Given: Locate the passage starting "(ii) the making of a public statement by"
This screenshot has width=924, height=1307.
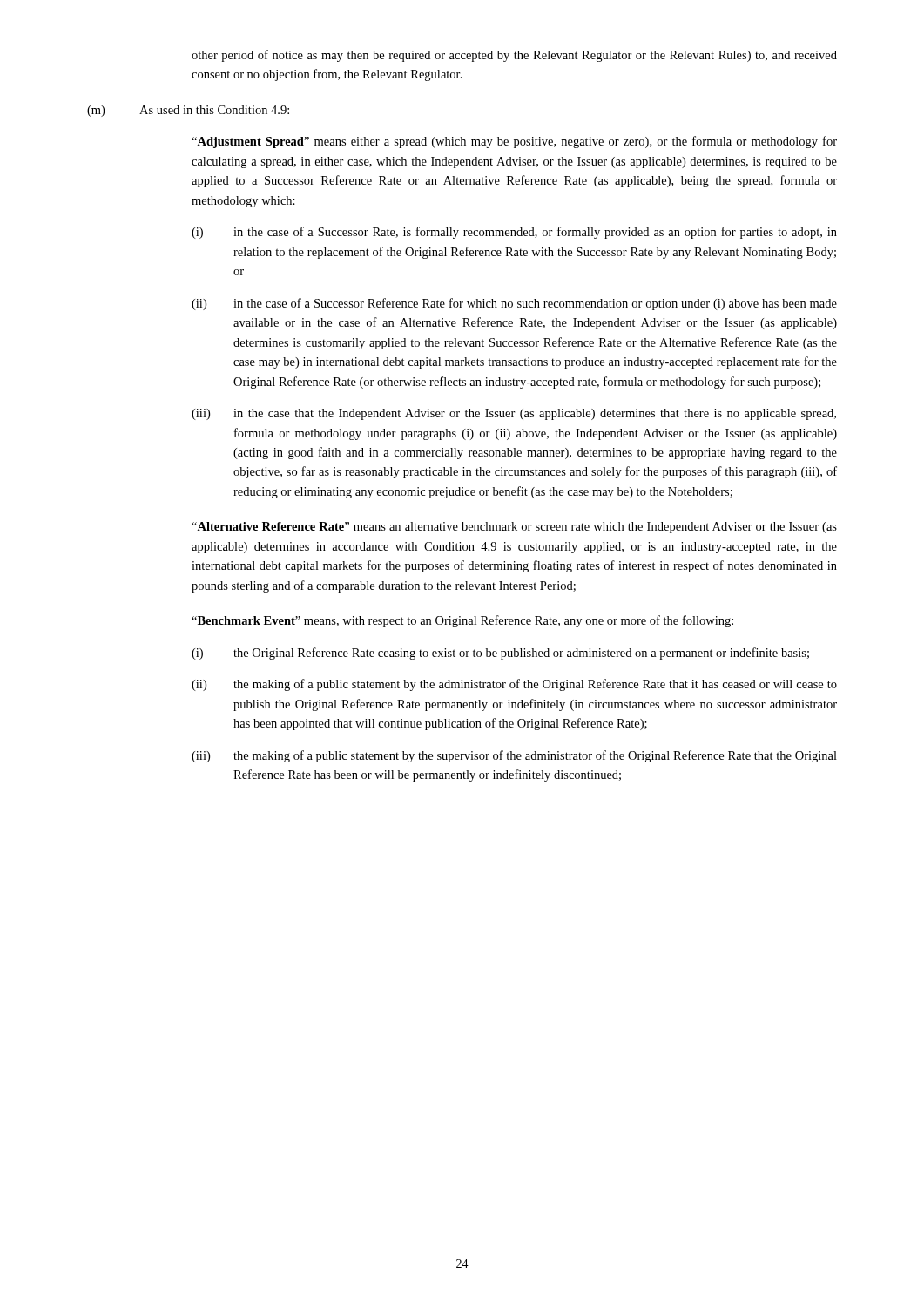Looking at the screenshot, I should click(514, 704).
